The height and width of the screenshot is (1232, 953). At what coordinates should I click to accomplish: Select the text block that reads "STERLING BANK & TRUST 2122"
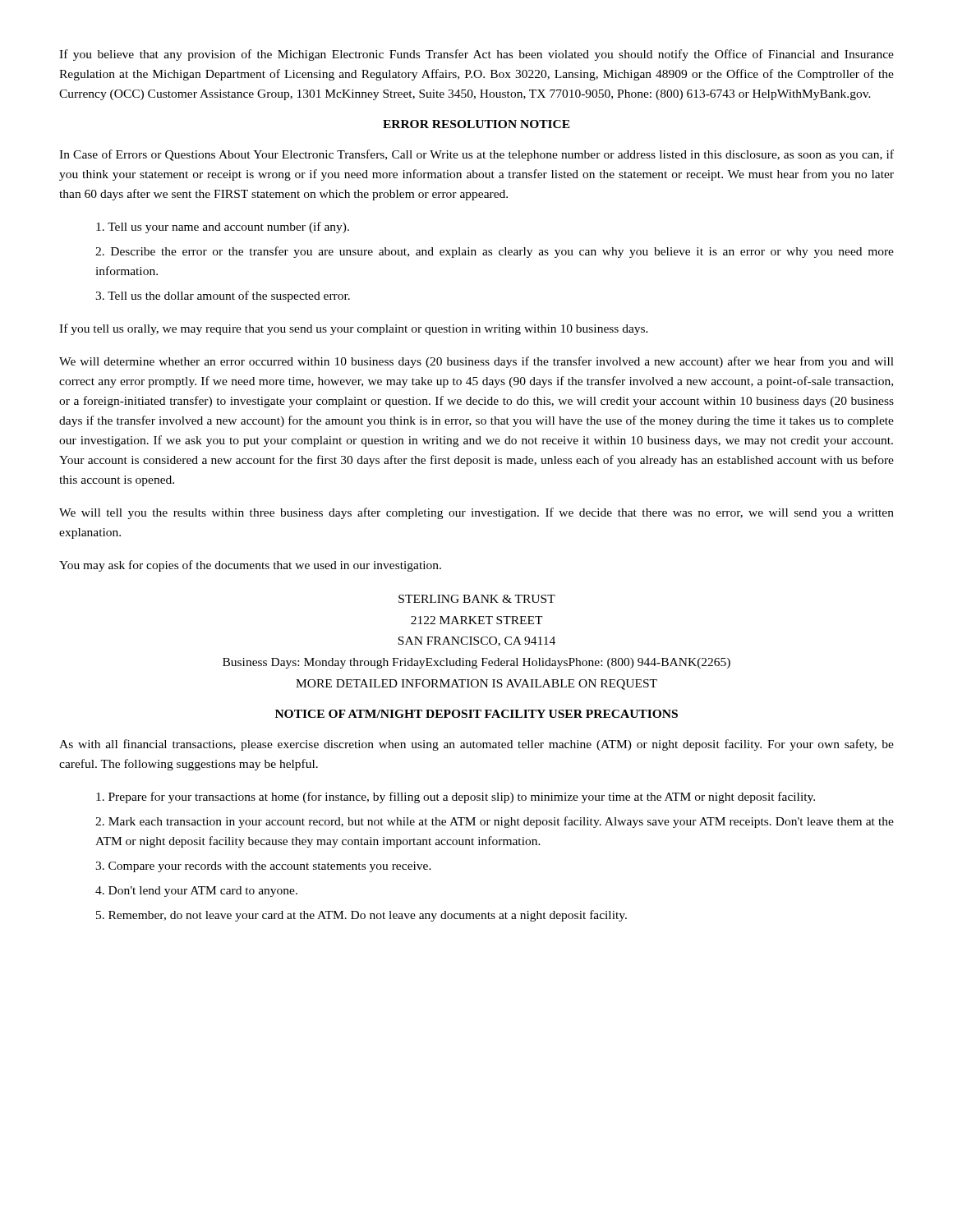pyautogui.click(x=476, y=641)
